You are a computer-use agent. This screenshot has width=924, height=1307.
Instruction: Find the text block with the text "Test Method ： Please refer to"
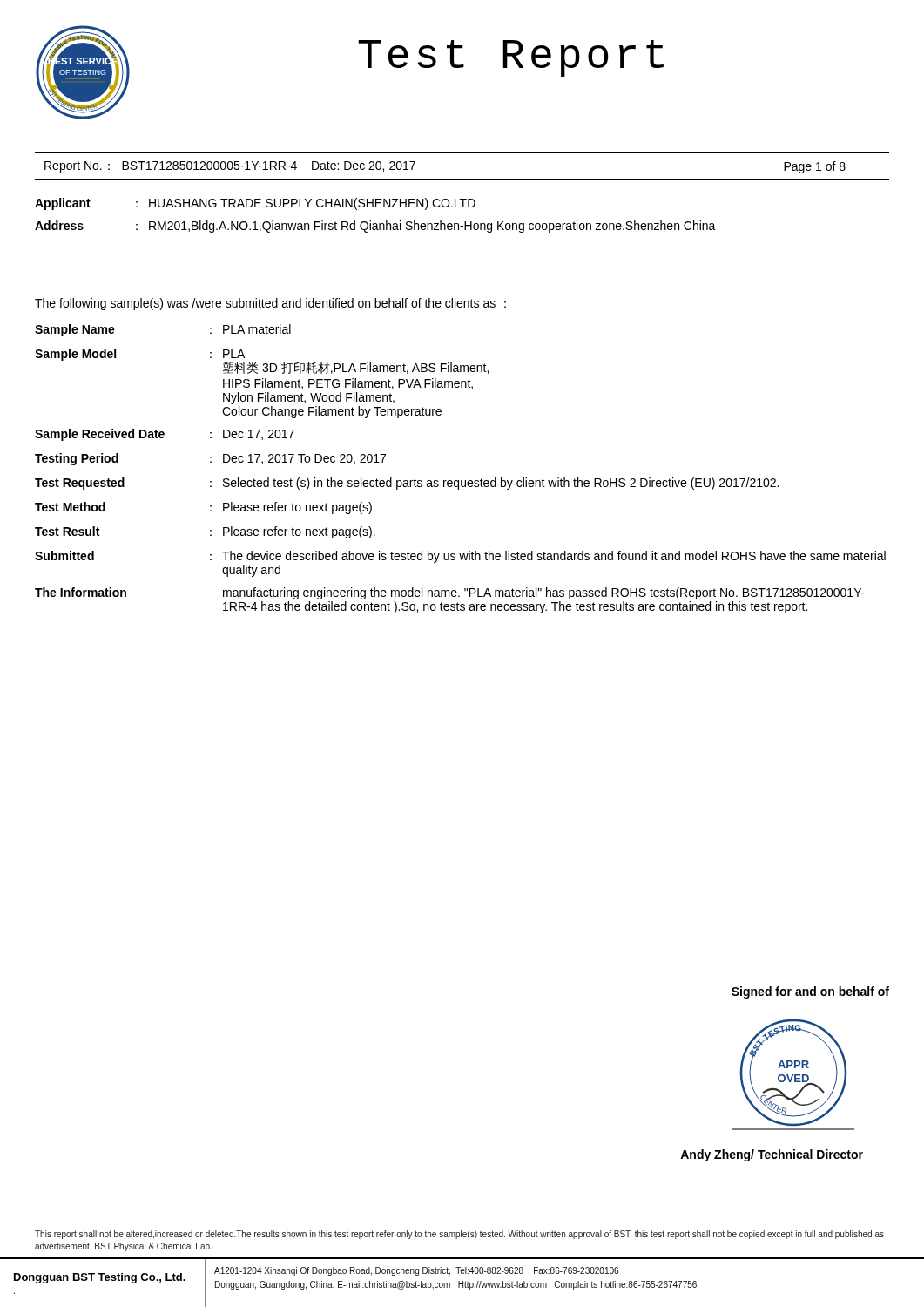pyautogui.click(x=67, y=508)
